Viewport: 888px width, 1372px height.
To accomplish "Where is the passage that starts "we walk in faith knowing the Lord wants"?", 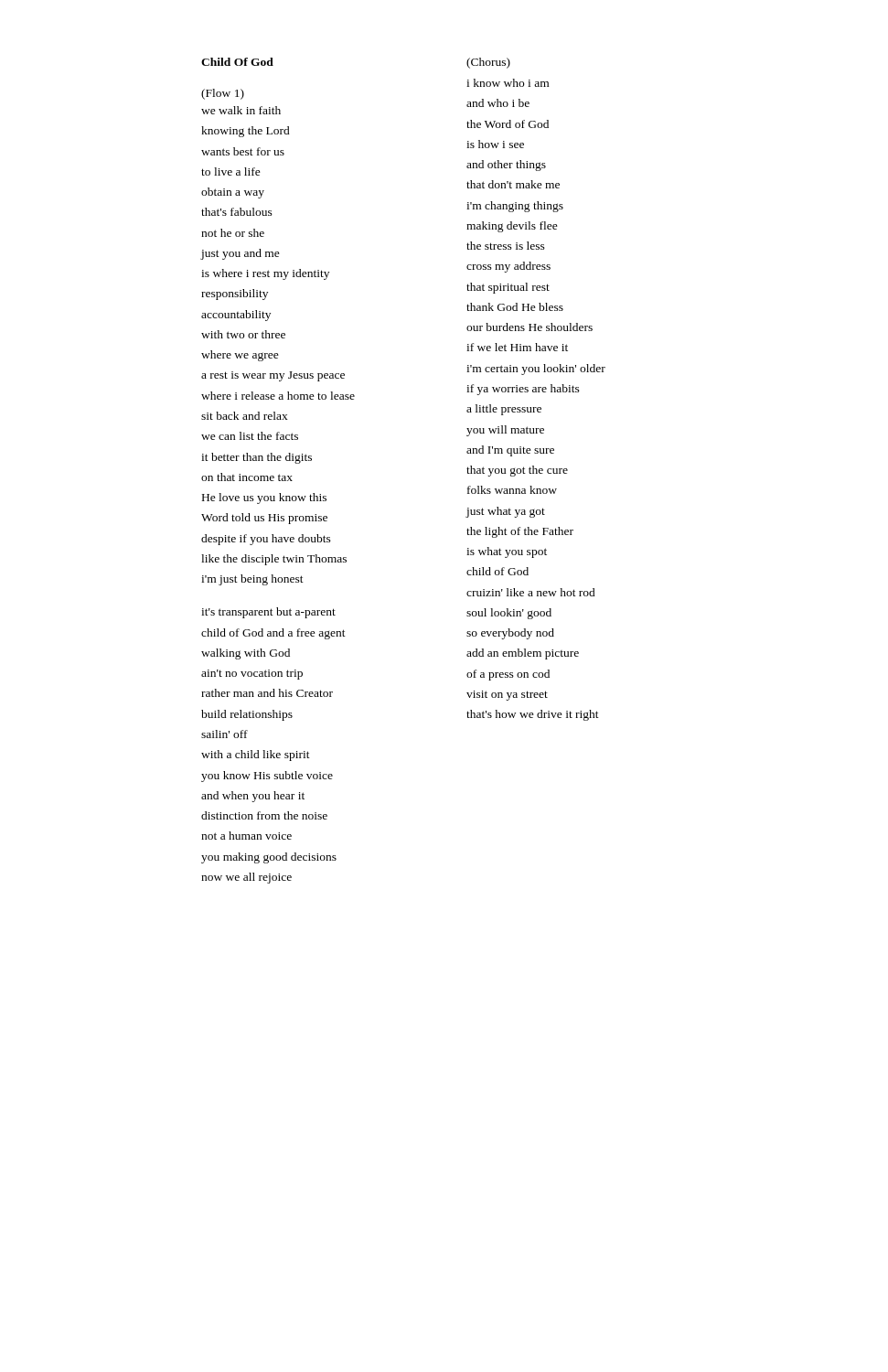I will [x=241, y=110].
